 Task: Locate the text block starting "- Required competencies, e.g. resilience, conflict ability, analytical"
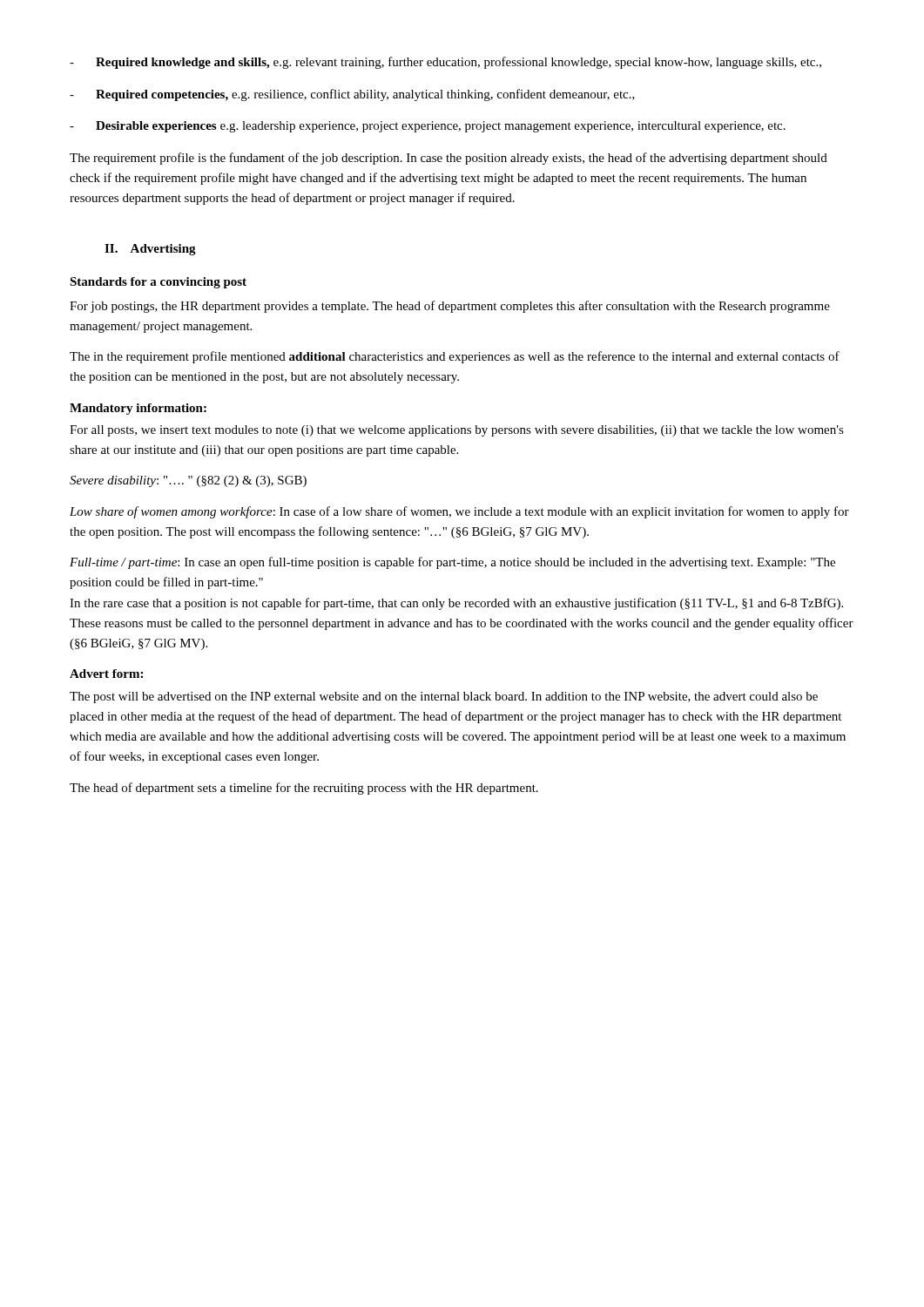click(x=462, y=94)
